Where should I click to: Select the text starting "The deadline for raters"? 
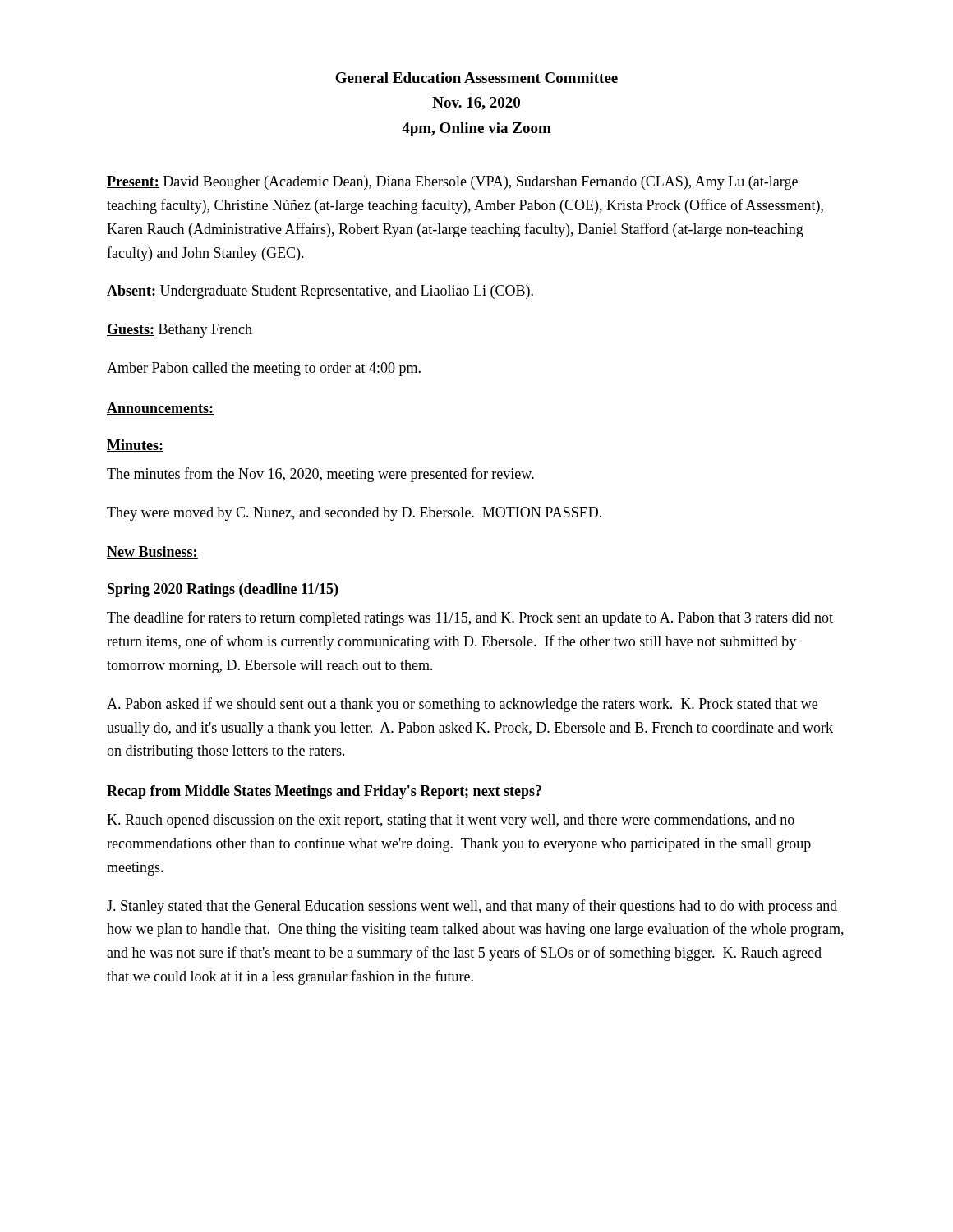click(470, 642)
